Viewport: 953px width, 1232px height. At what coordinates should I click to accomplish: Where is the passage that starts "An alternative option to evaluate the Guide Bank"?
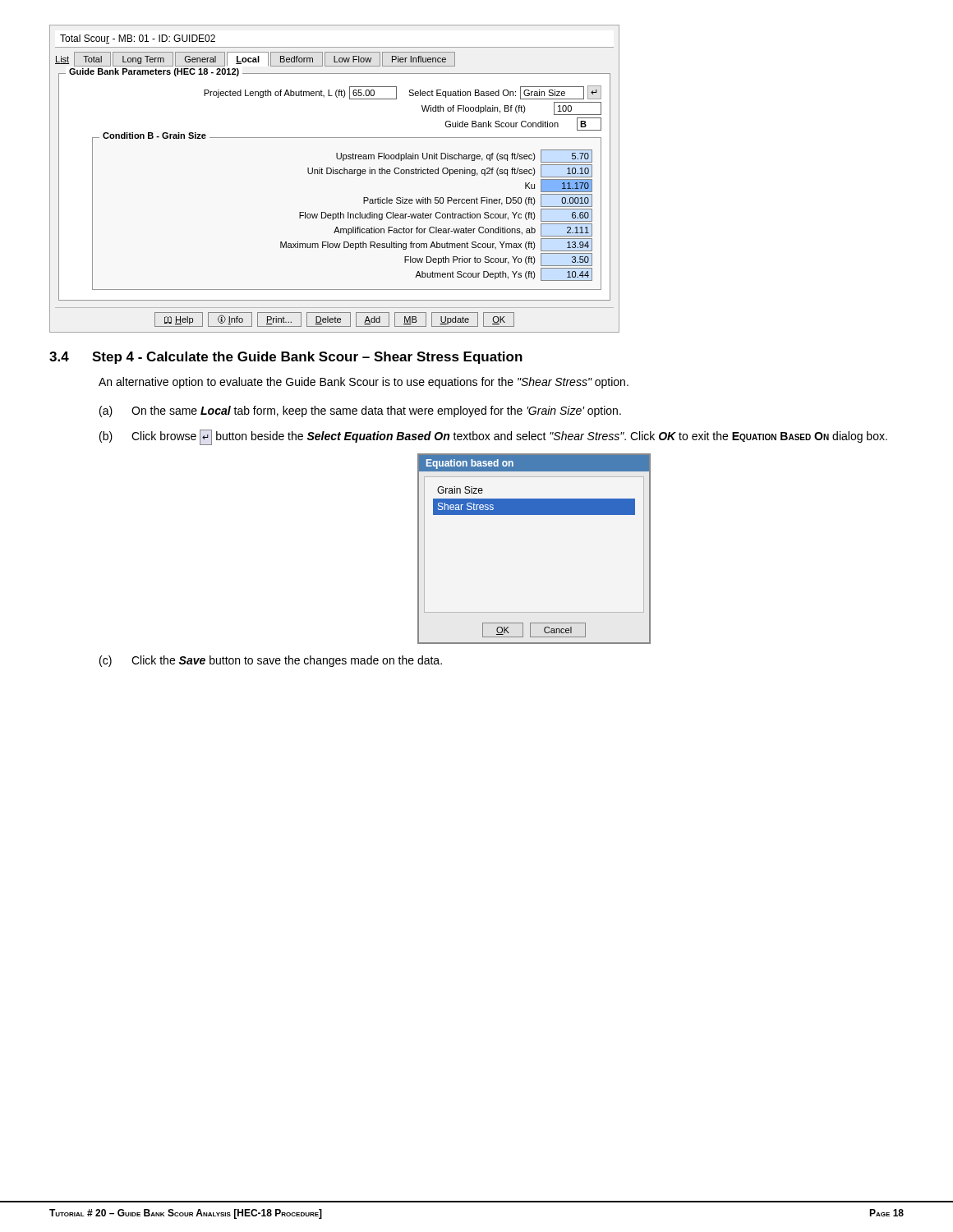pyautogui.click(x=364, y=382)
